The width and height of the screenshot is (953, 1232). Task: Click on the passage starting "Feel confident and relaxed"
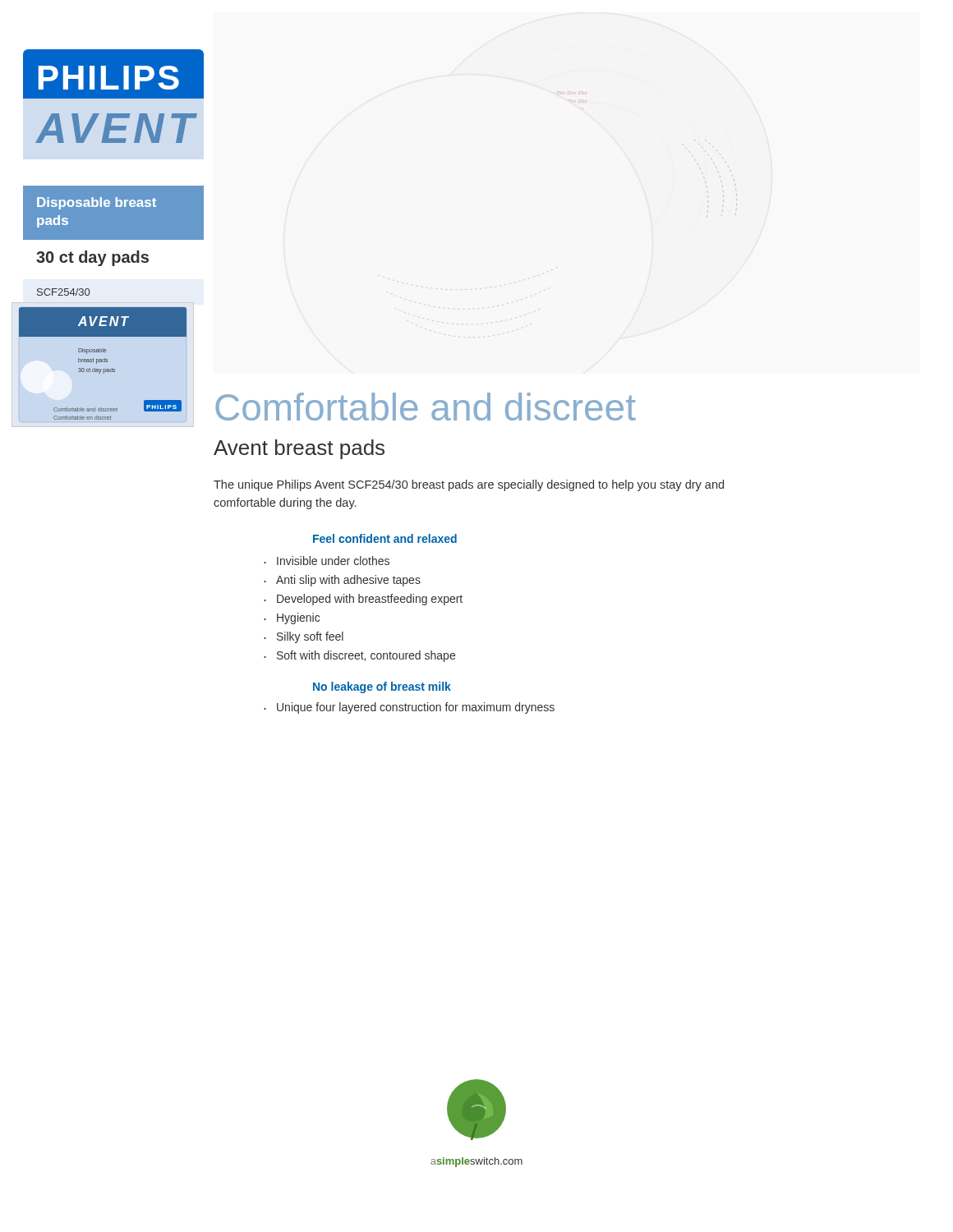[385, 538]
